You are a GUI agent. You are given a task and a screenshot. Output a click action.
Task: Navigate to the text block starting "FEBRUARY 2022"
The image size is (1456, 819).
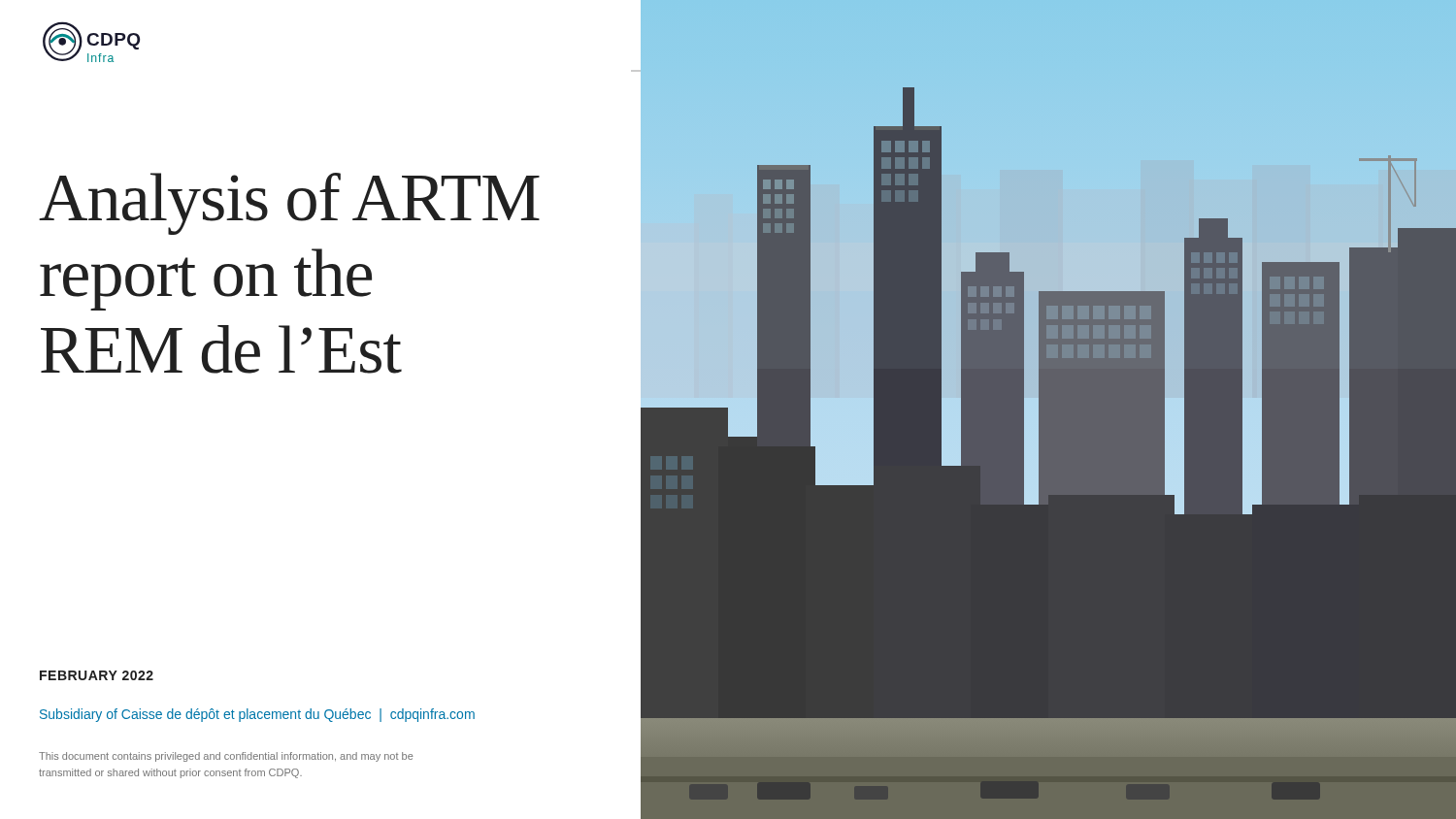pos(97,675)
